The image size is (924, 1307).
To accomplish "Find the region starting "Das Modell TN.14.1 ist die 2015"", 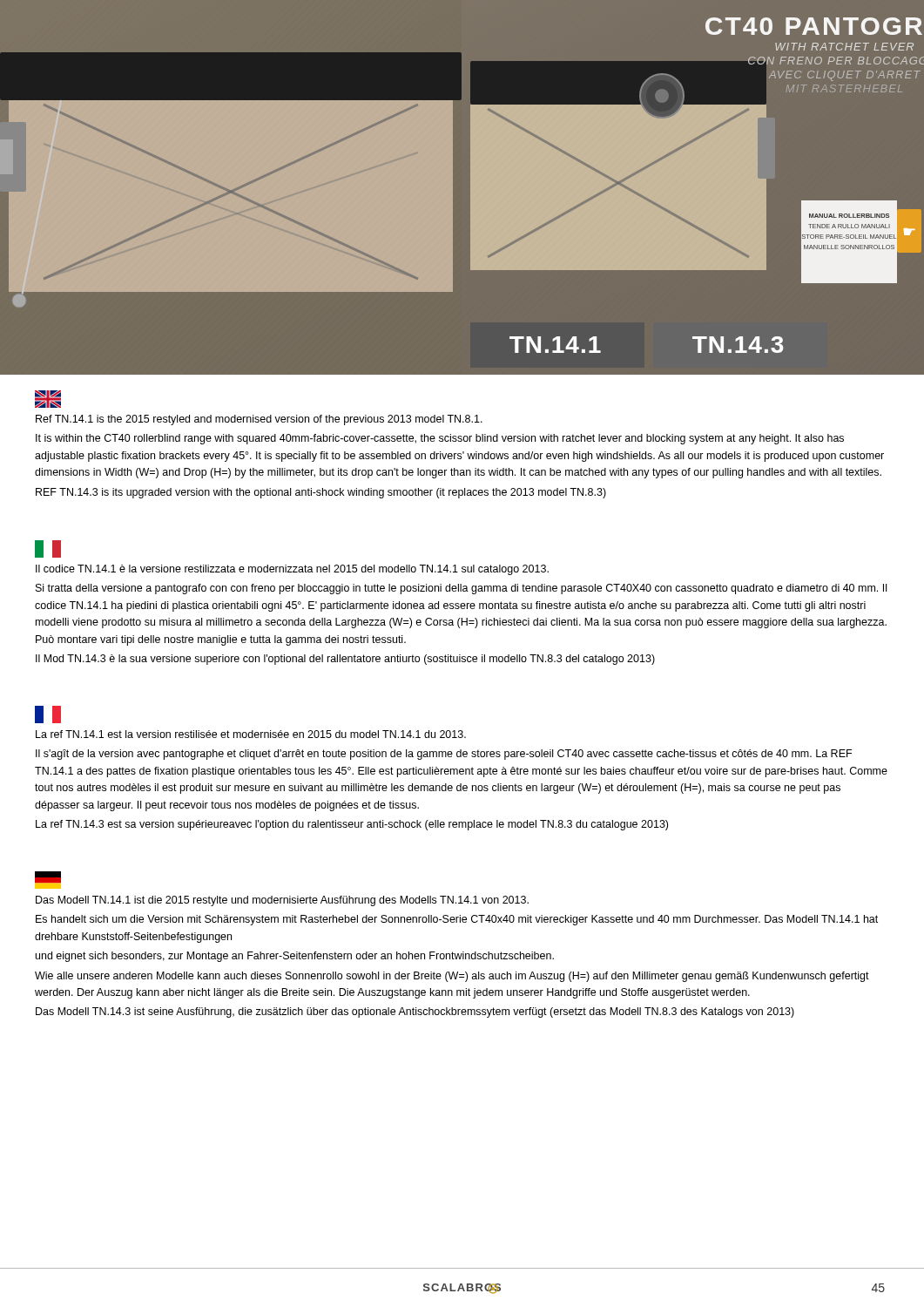I will pos(462,946).
